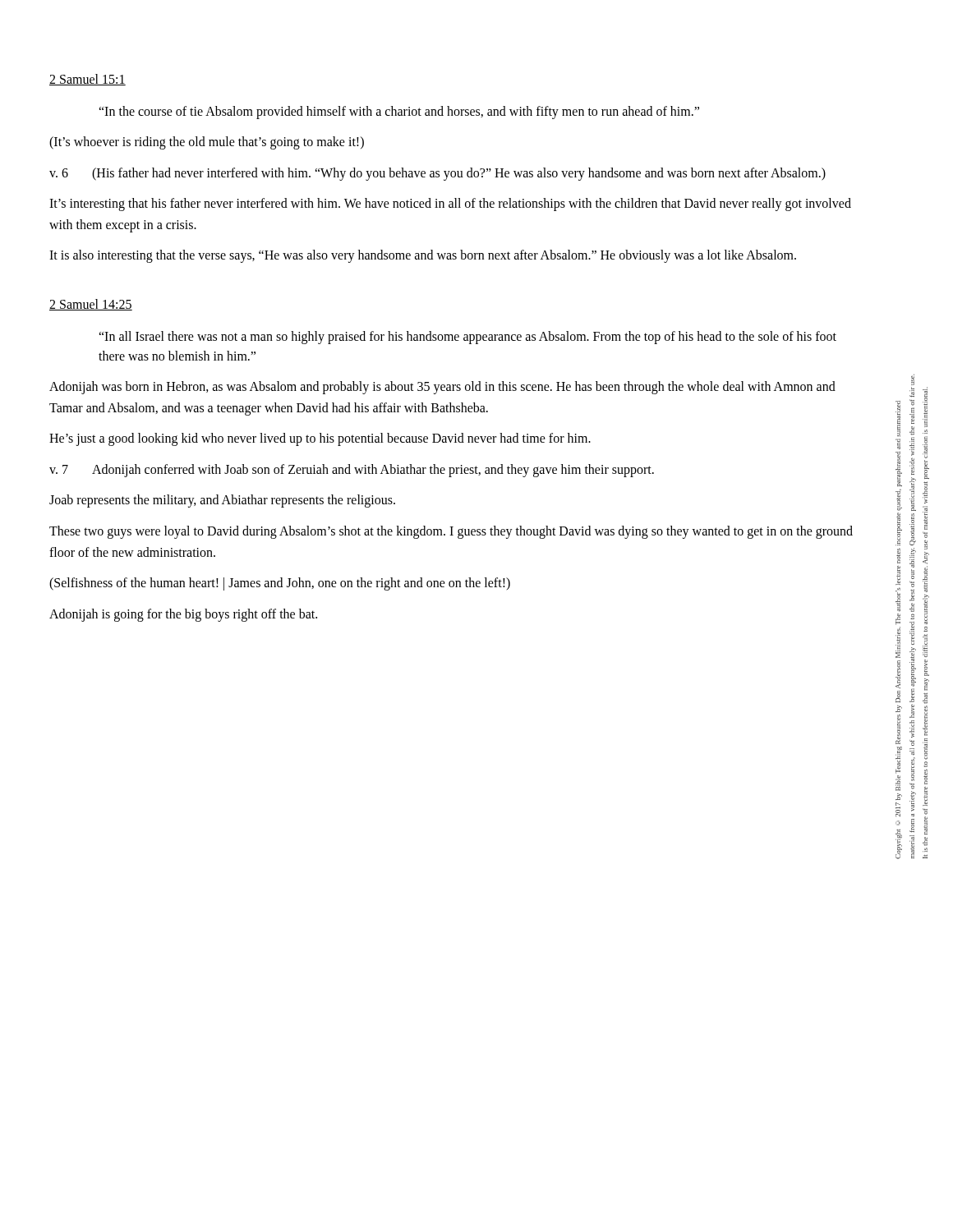Image resolution: width=953 pixels, height=1232 pixels.
Task: Locate the text block with the text "It’s interesting that his father never interfered with"
Action: (x=450, y=214)
